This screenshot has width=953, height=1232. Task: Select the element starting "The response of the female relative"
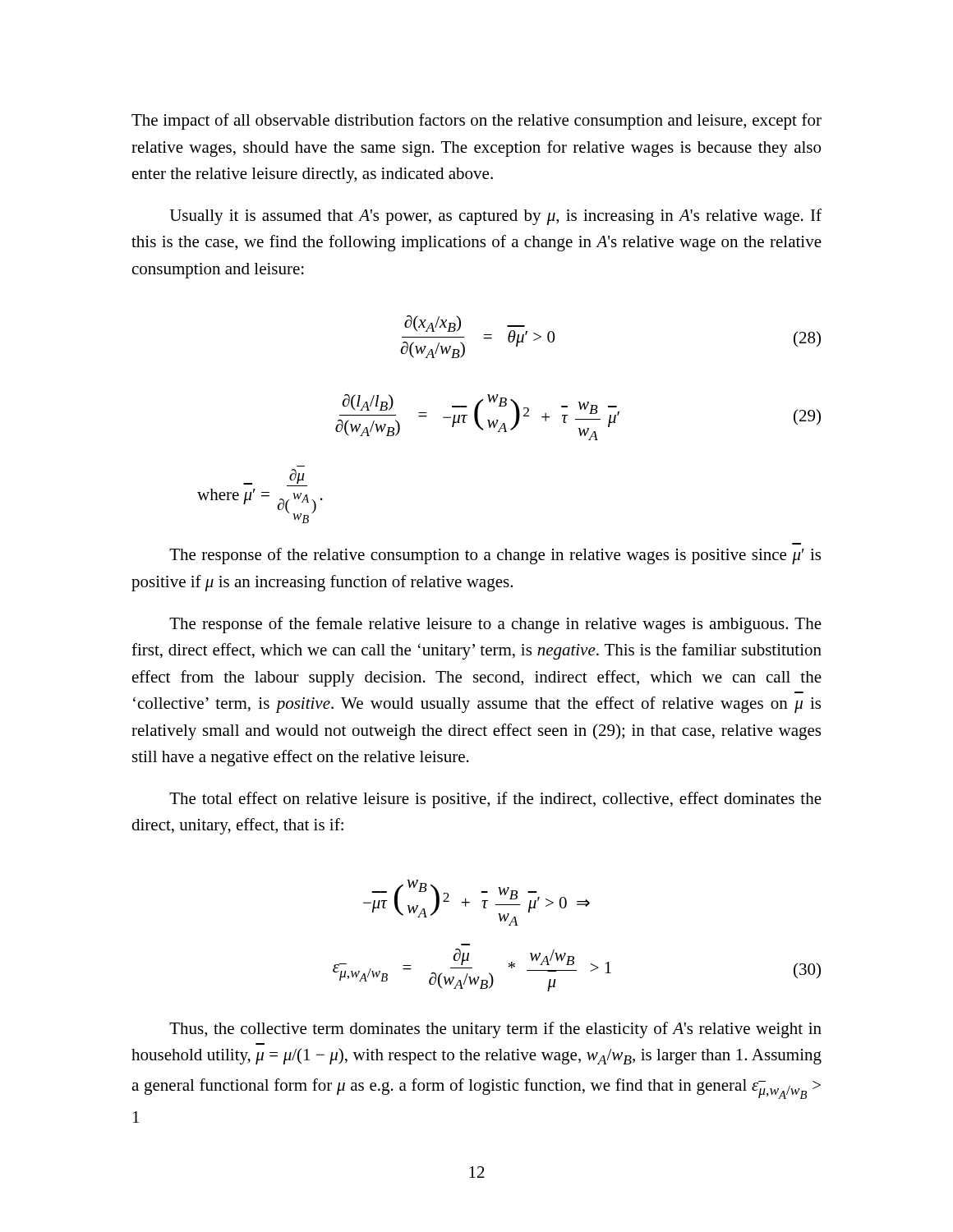click(x=476, y=690)
